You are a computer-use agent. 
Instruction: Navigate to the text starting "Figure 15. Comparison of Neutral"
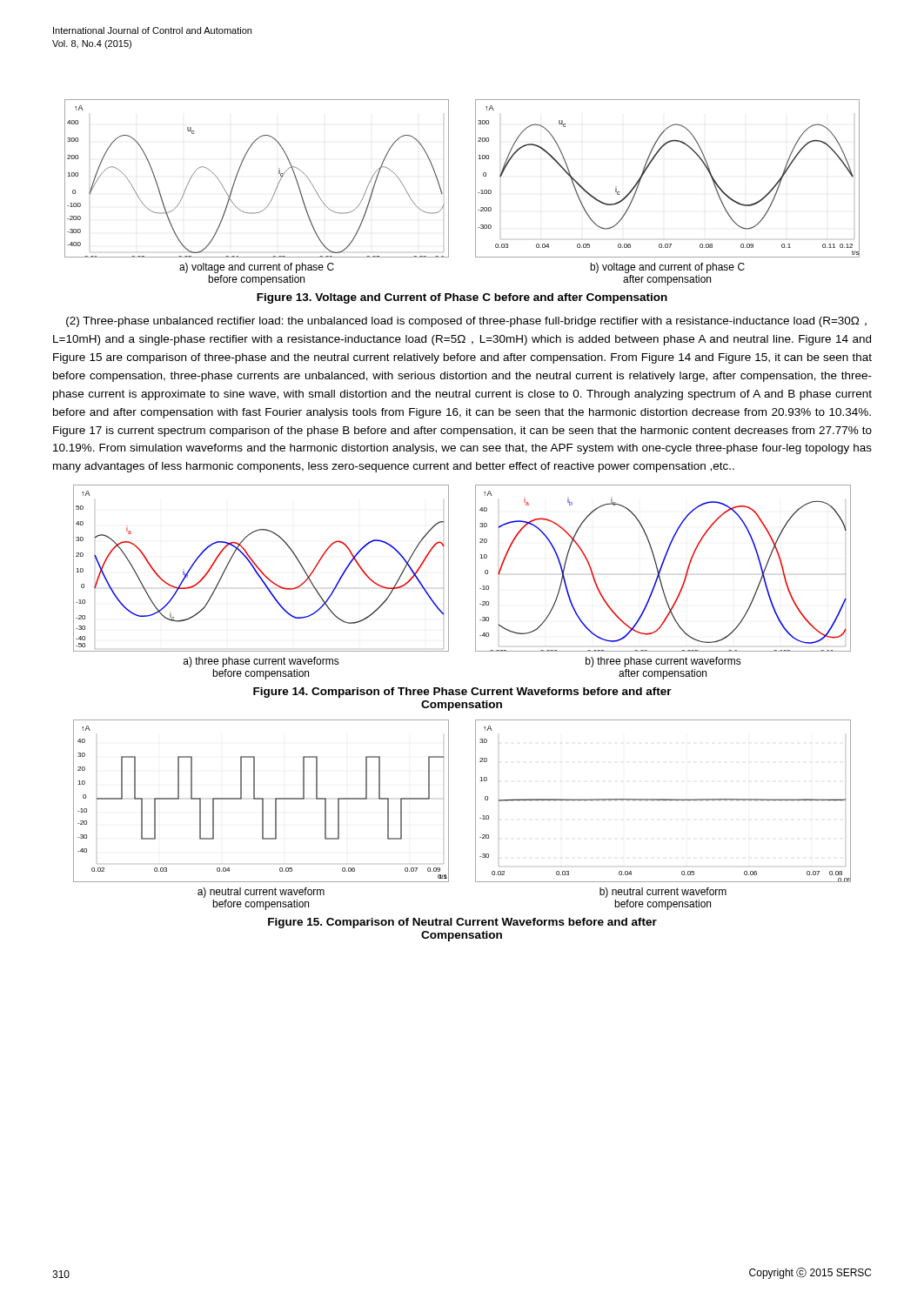[462, 929]
